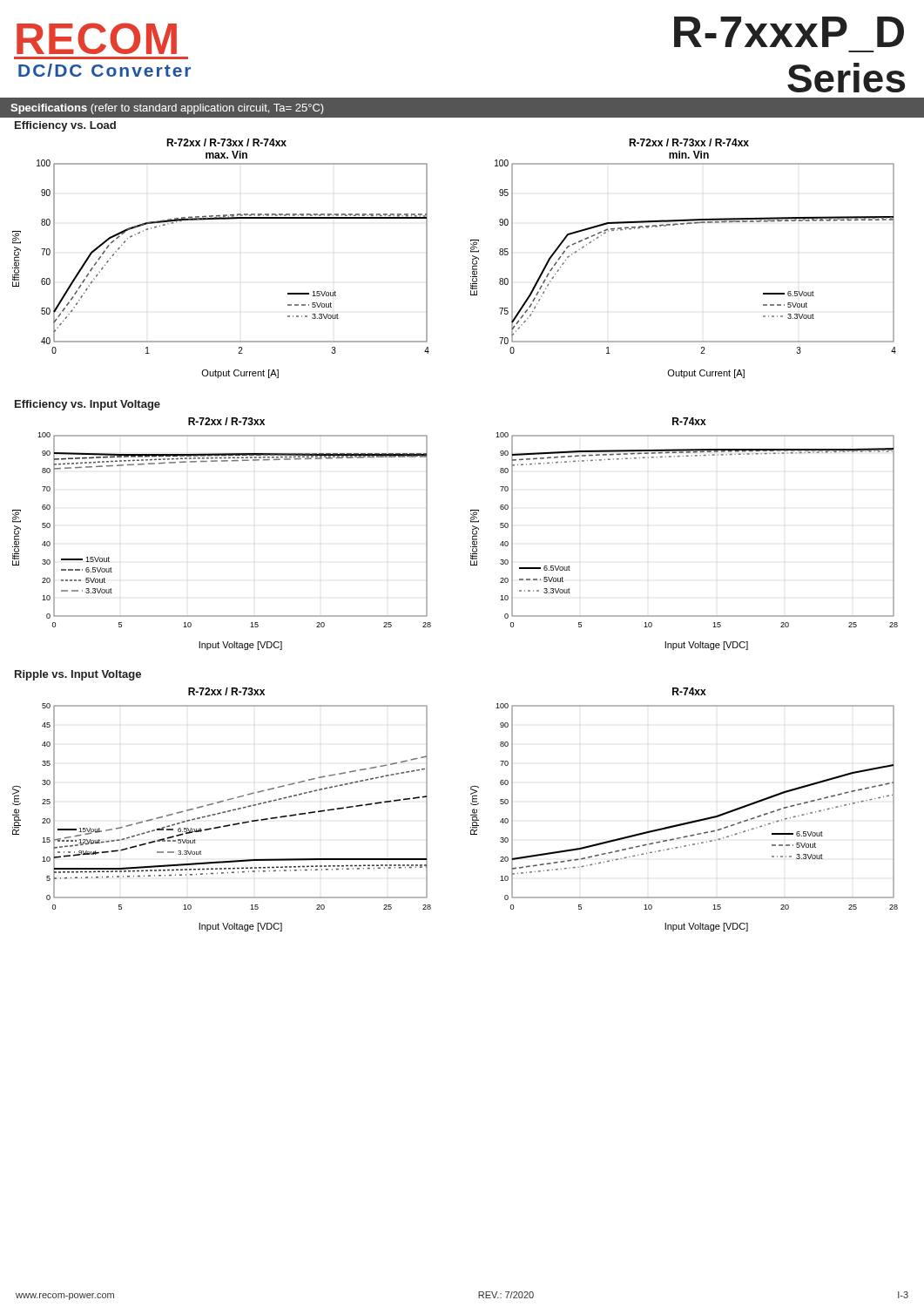
Task: Locate the logo
Action: pos(110,48)
